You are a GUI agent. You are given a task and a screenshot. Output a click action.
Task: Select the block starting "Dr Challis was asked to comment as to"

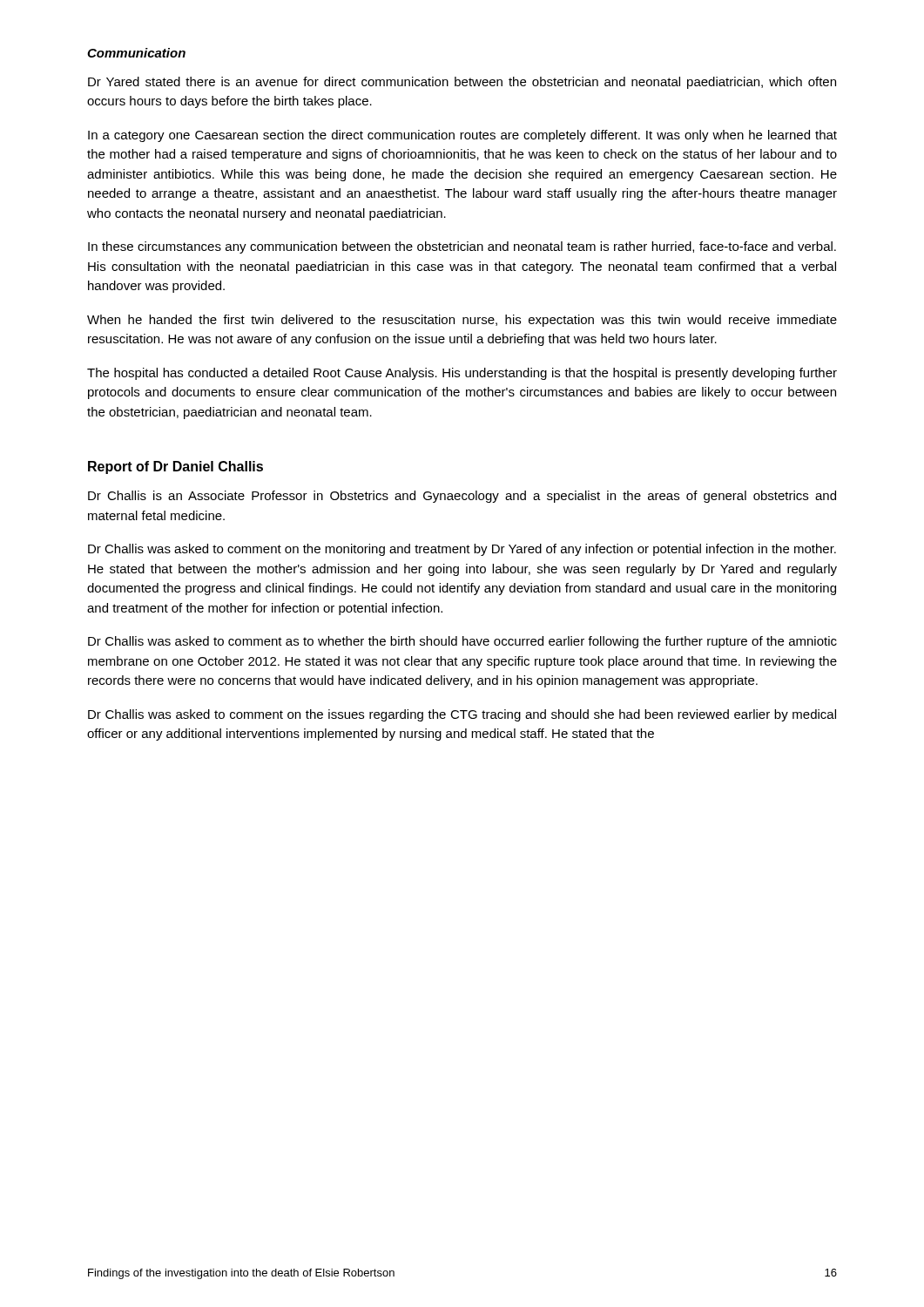pyautogui.click(x=462, y=660)
